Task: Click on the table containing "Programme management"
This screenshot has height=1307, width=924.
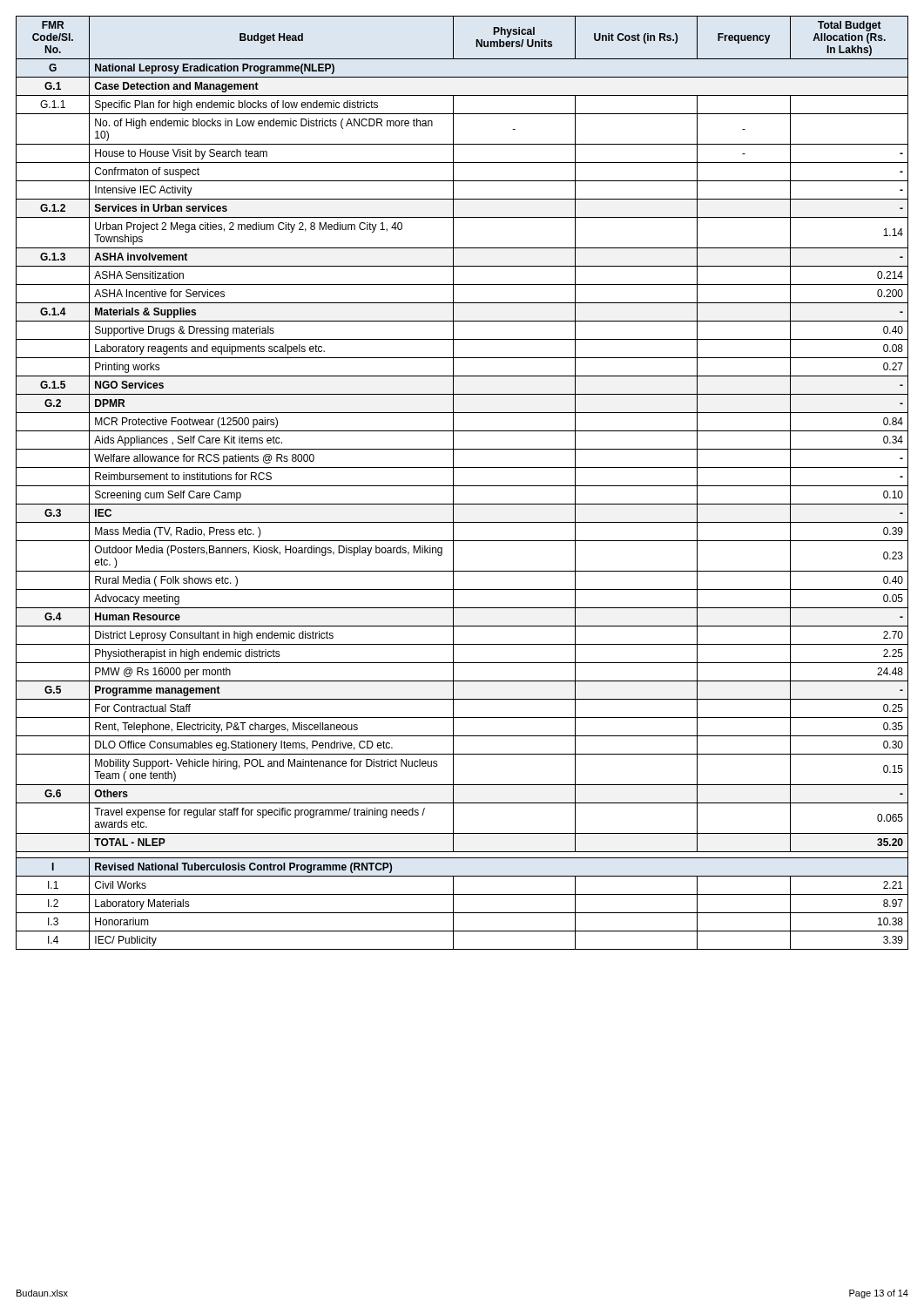Action: click(x=462, y=483)
